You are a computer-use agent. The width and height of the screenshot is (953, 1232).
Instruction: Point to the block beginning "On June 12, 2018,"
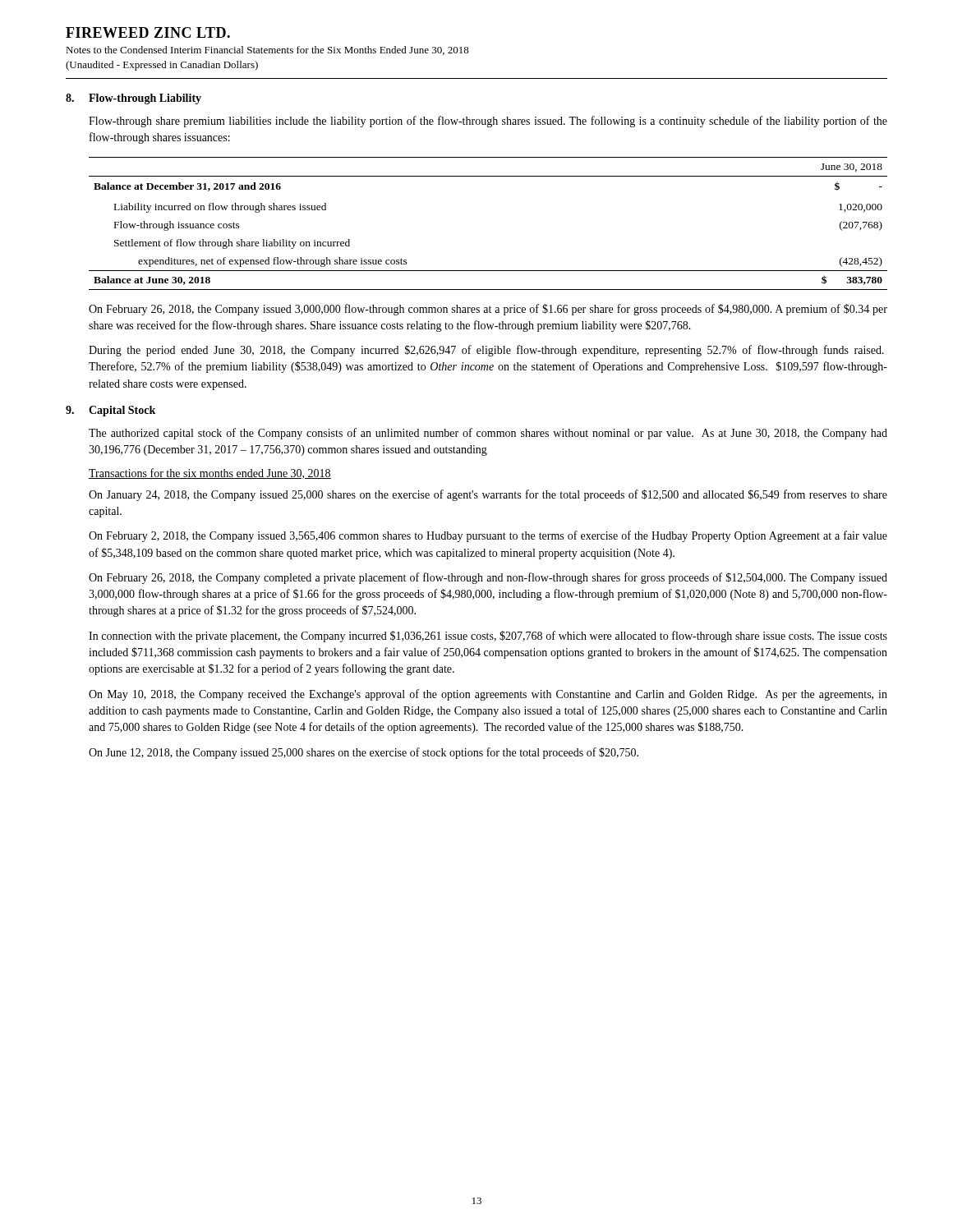[364, 752]
